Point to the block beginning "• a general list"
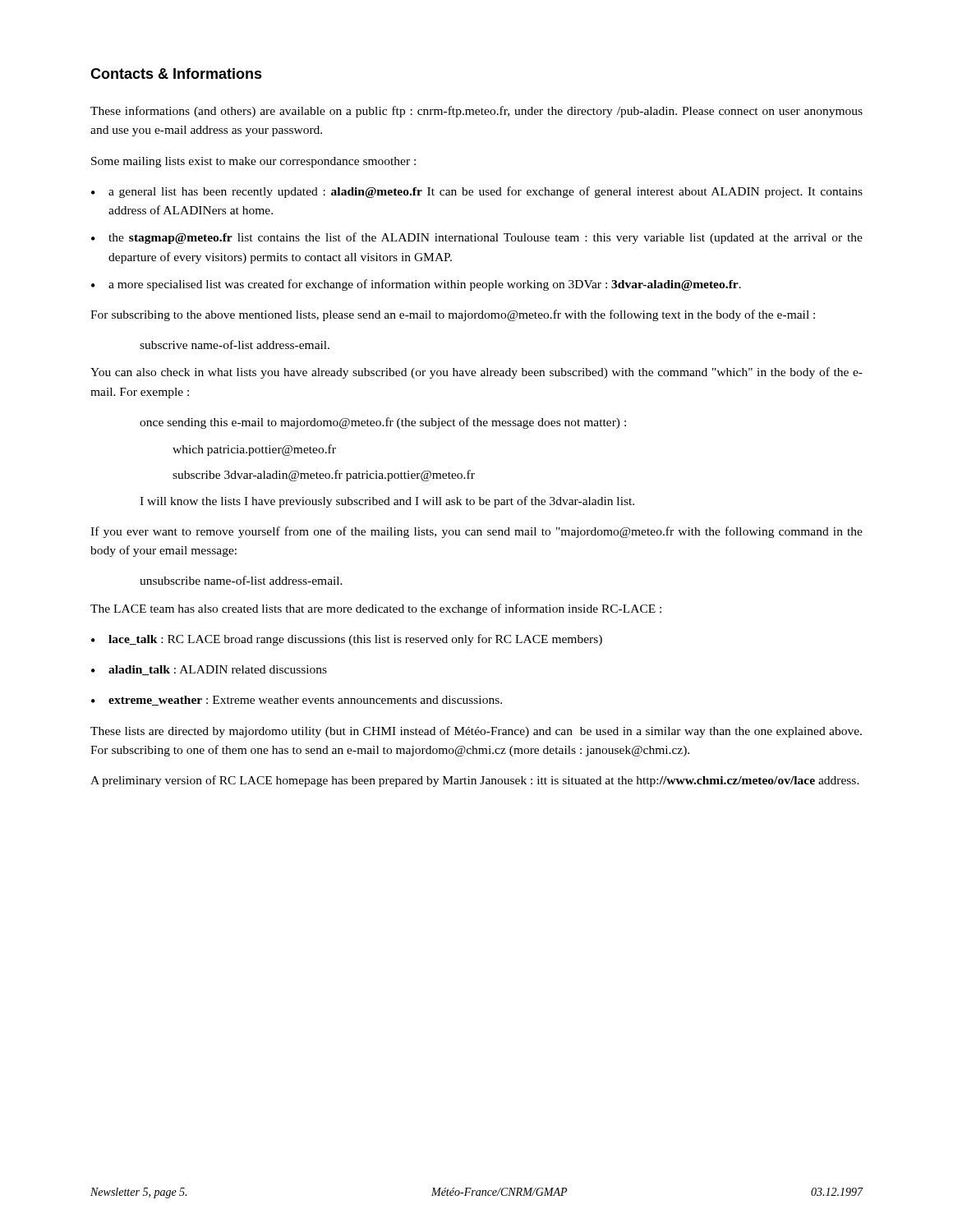 coord(476,200)
